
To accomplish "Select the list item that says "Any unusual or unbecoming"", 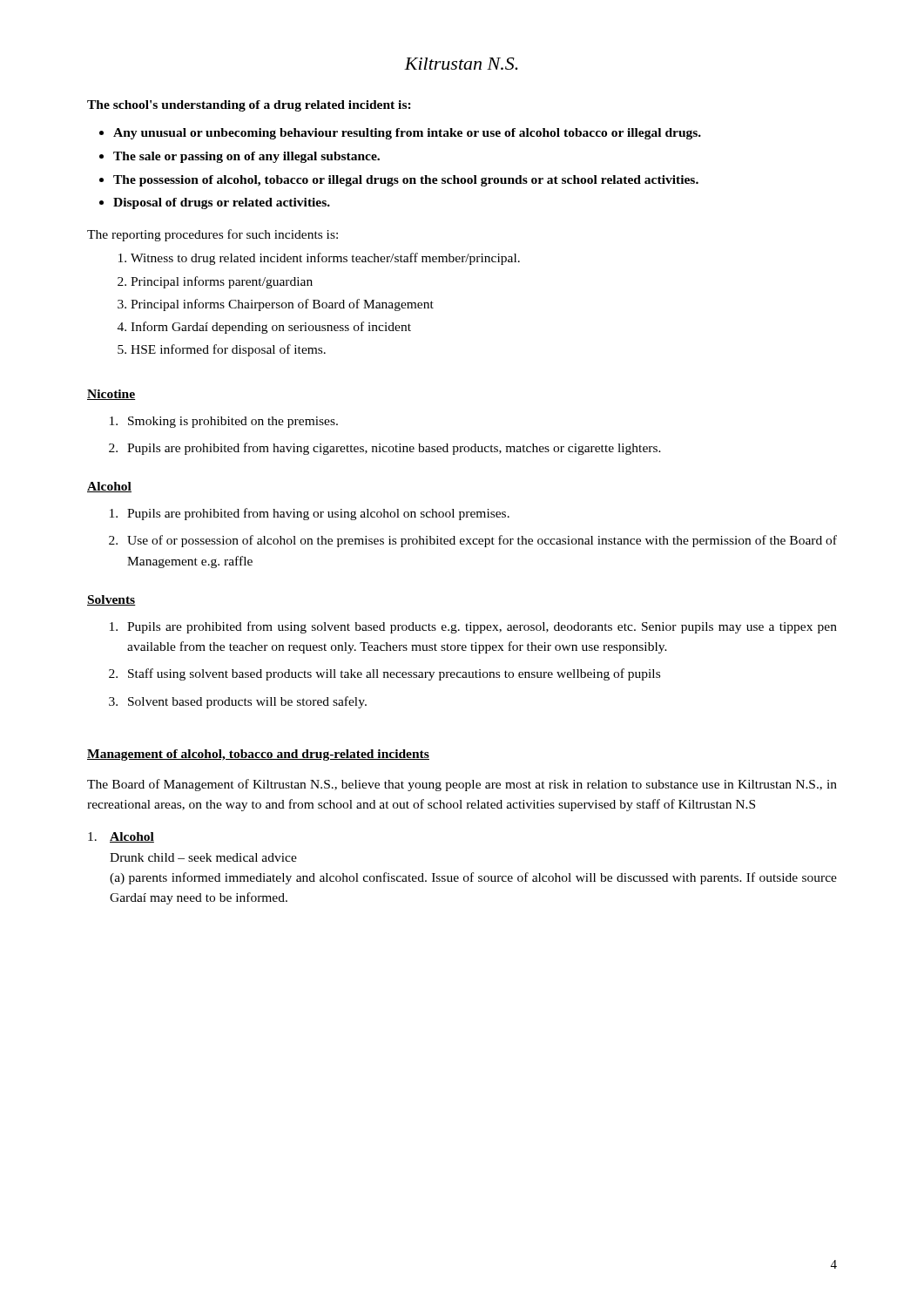I will click(x=475, y=167).
